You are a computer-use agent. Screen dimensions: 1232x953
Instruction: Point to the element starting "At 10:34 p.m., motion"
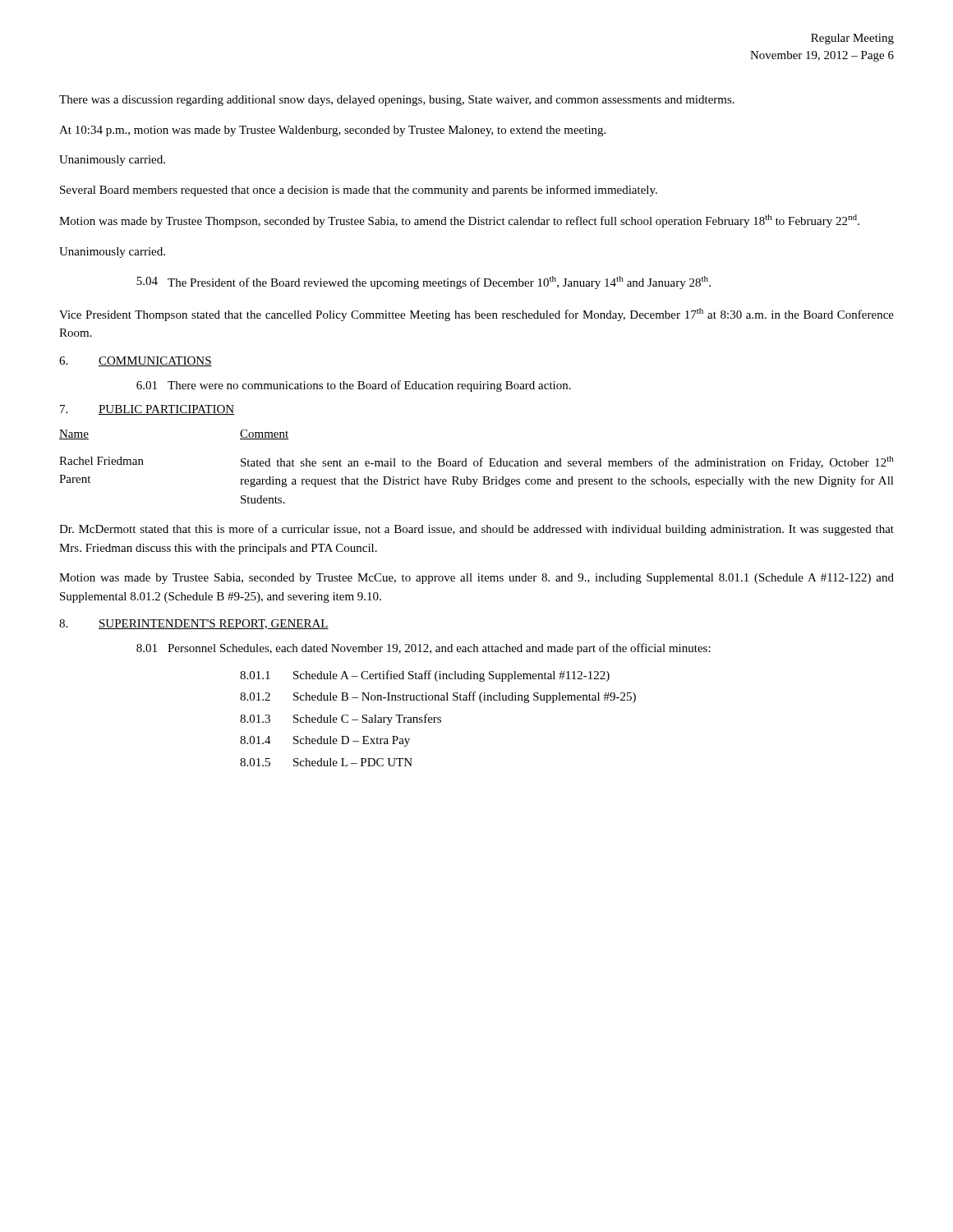333,129
